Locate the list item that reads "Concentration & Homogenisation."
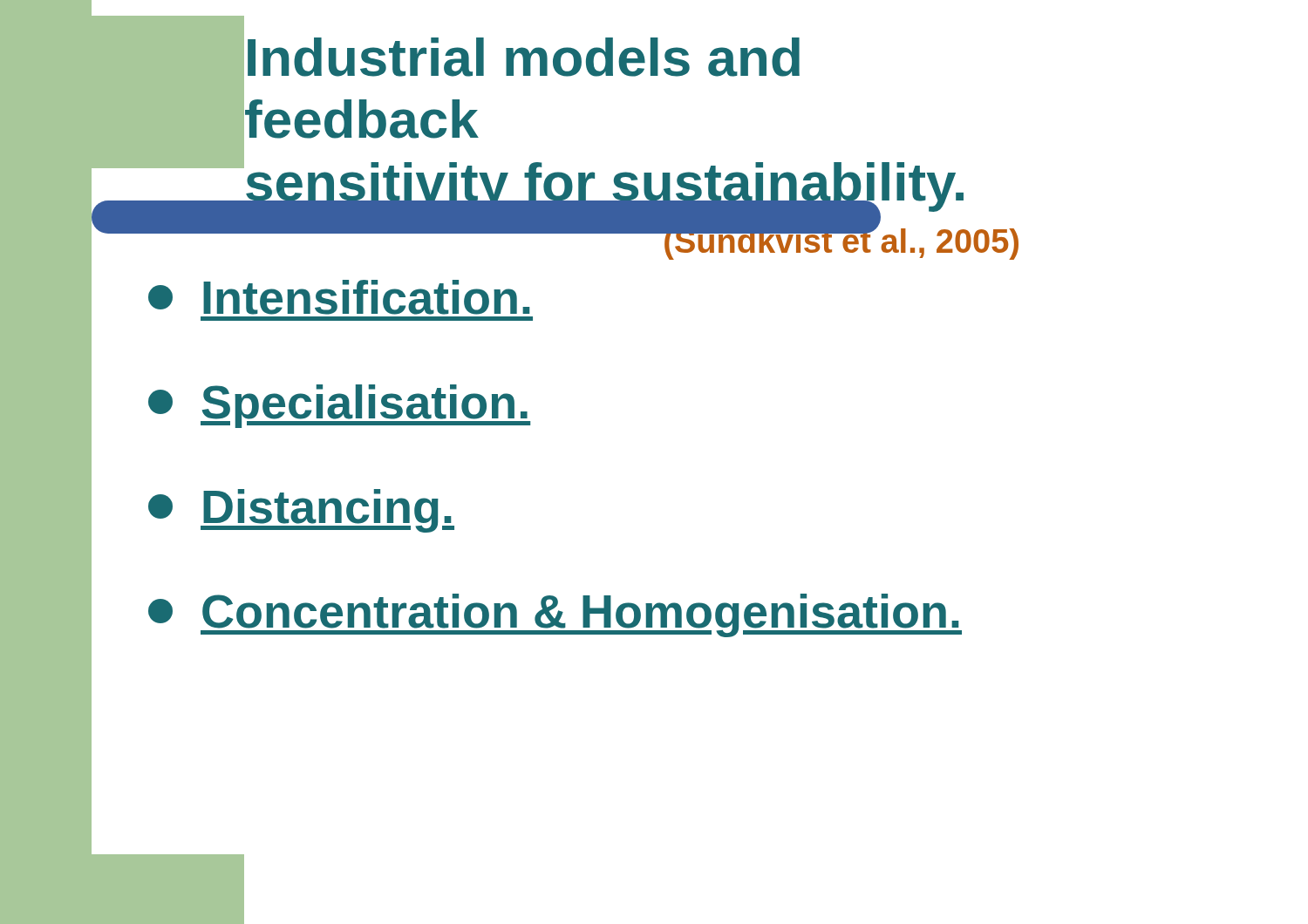1308x924 pixels. point(555,611)
